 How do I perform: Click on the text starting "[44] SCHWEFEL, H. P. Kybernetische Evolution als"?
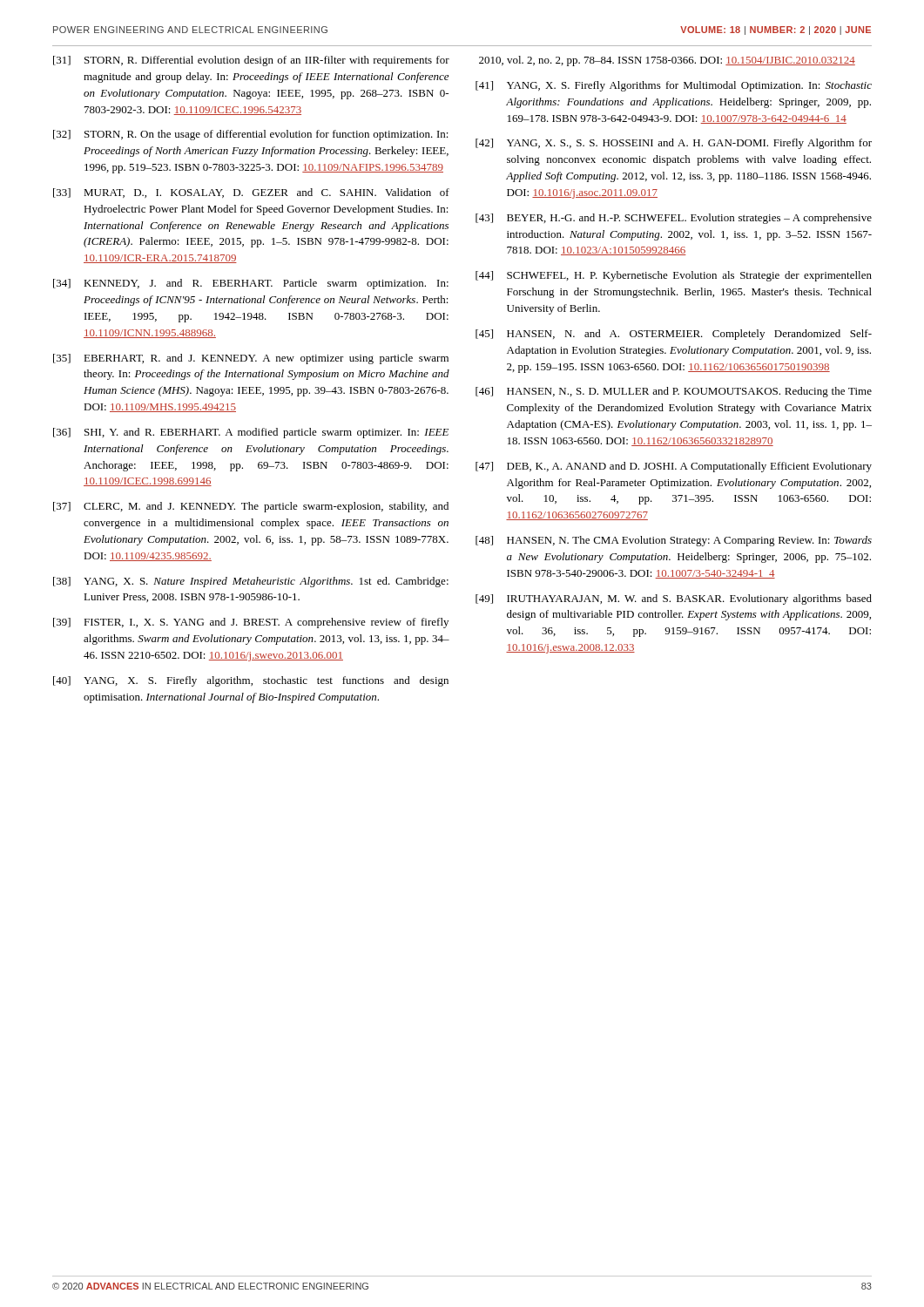[673, 292]
